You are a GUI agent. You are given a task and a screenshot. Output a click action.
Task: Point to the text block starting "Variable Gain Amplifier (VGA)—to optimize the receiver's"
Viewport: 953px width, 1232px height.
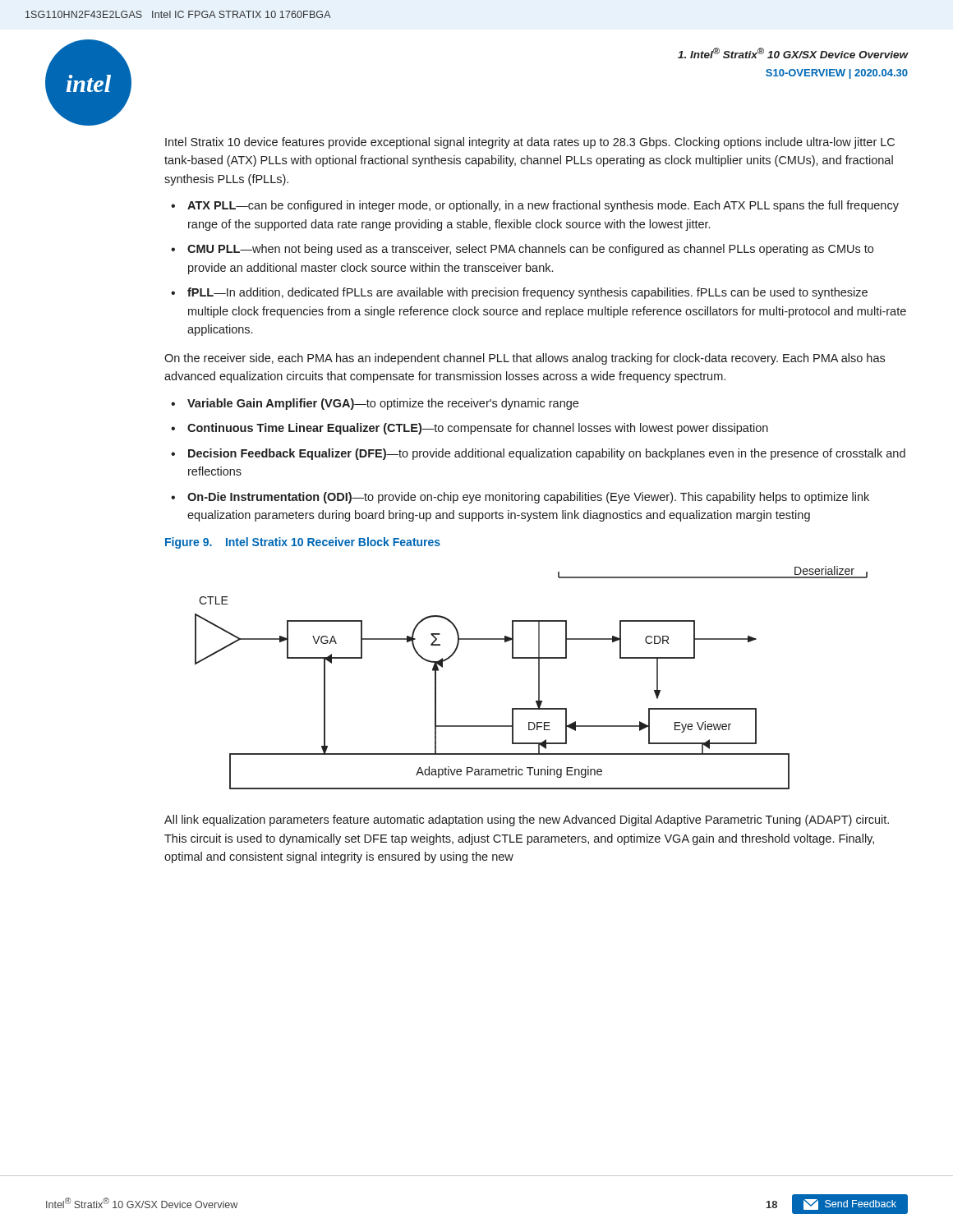click(x=383, y=403)
